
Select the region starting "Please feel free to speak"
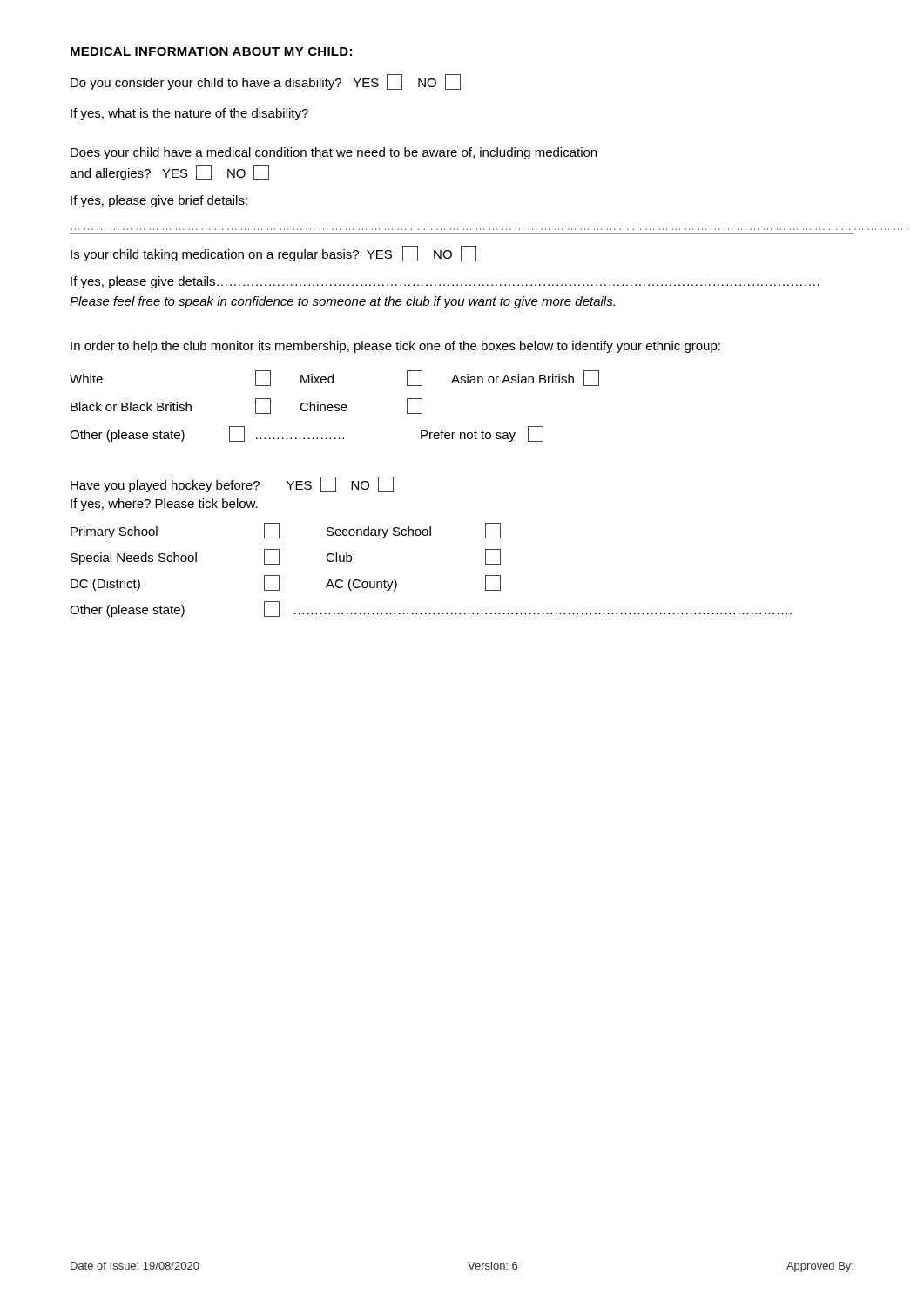pyautogui.click(x=343, y=301)
